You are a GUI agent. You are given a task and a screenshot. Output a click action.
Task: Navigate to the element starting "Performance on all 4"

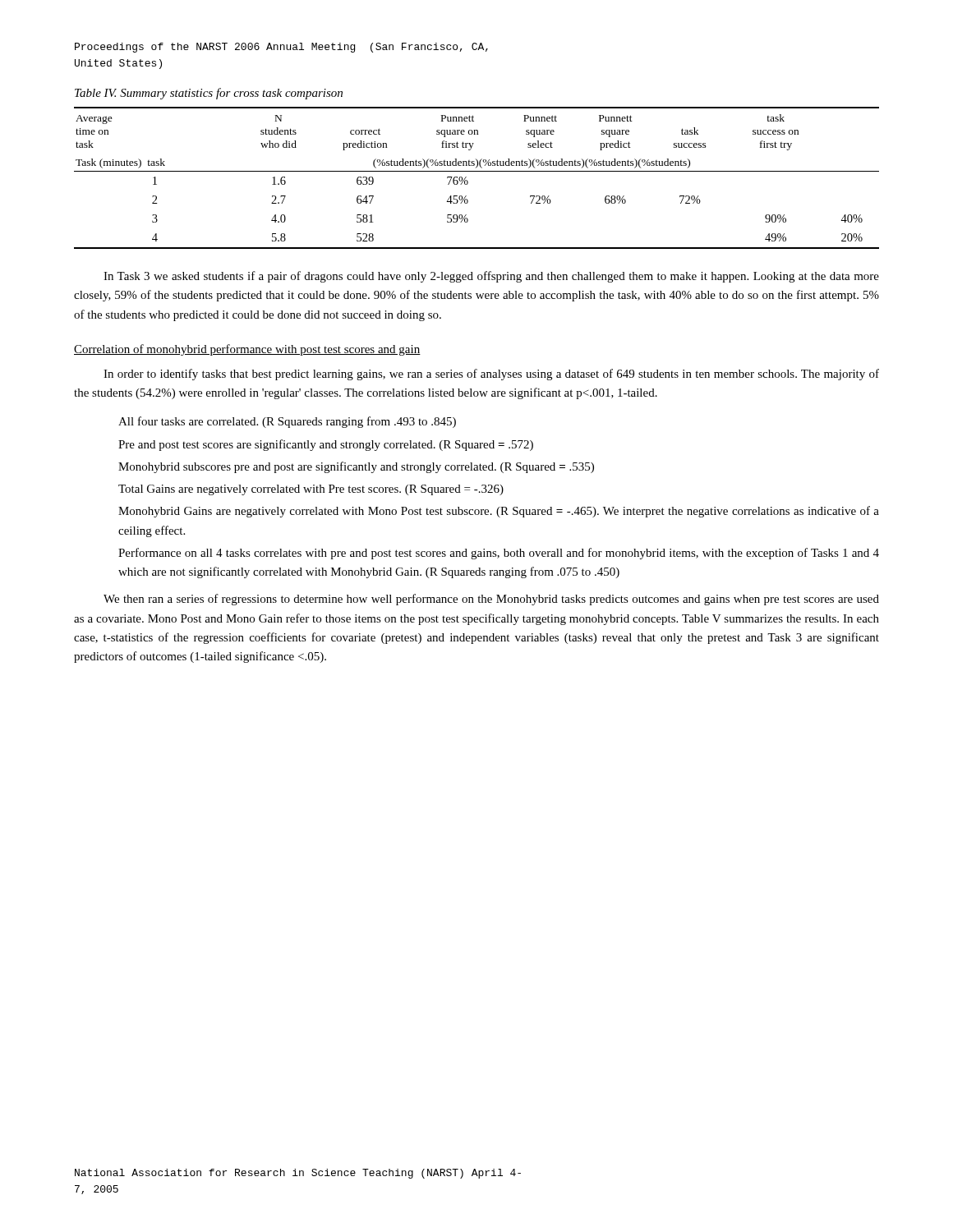[499, 562]
